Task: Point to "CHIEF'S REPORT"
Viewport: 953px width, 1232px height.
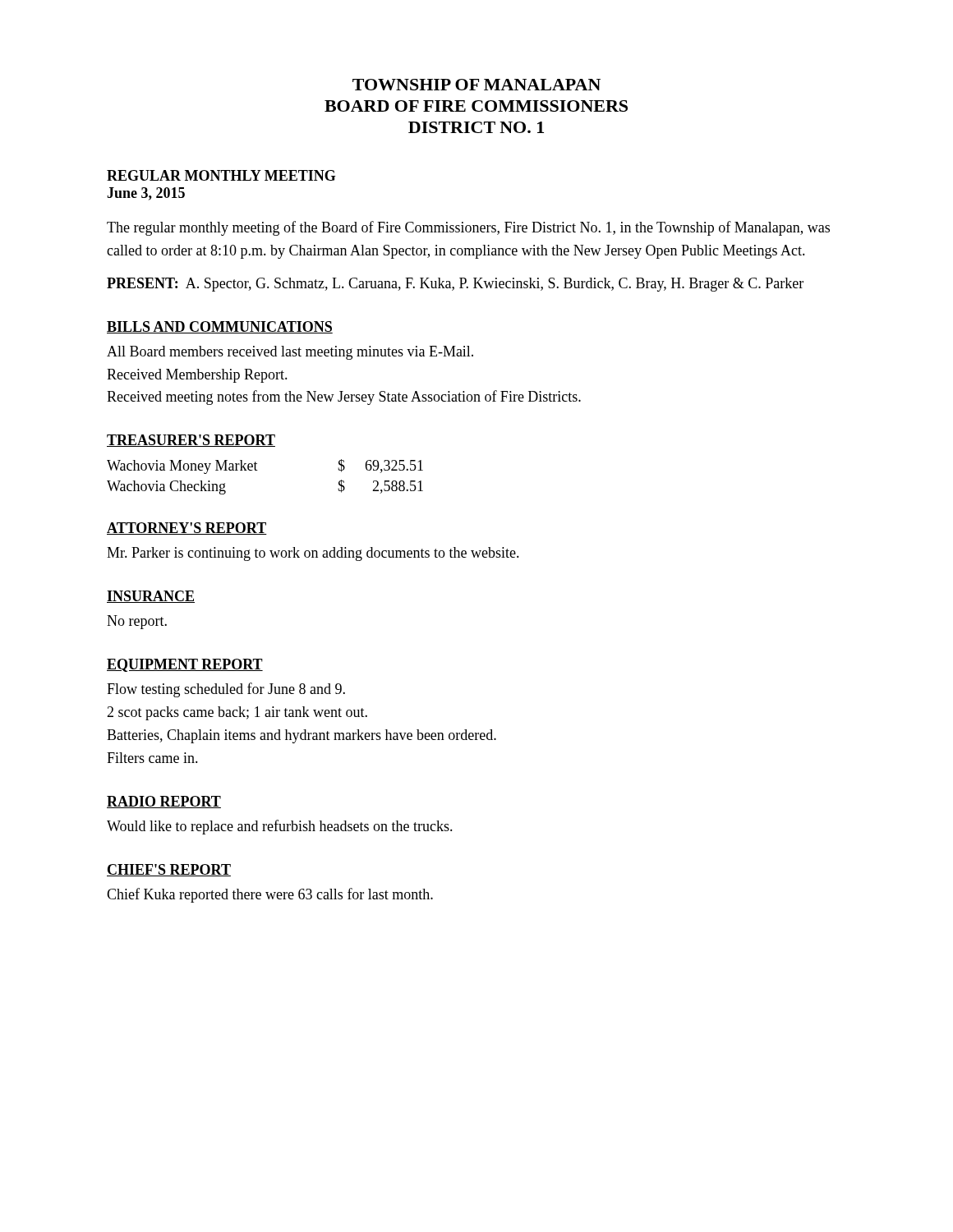Action: (169, 869)
